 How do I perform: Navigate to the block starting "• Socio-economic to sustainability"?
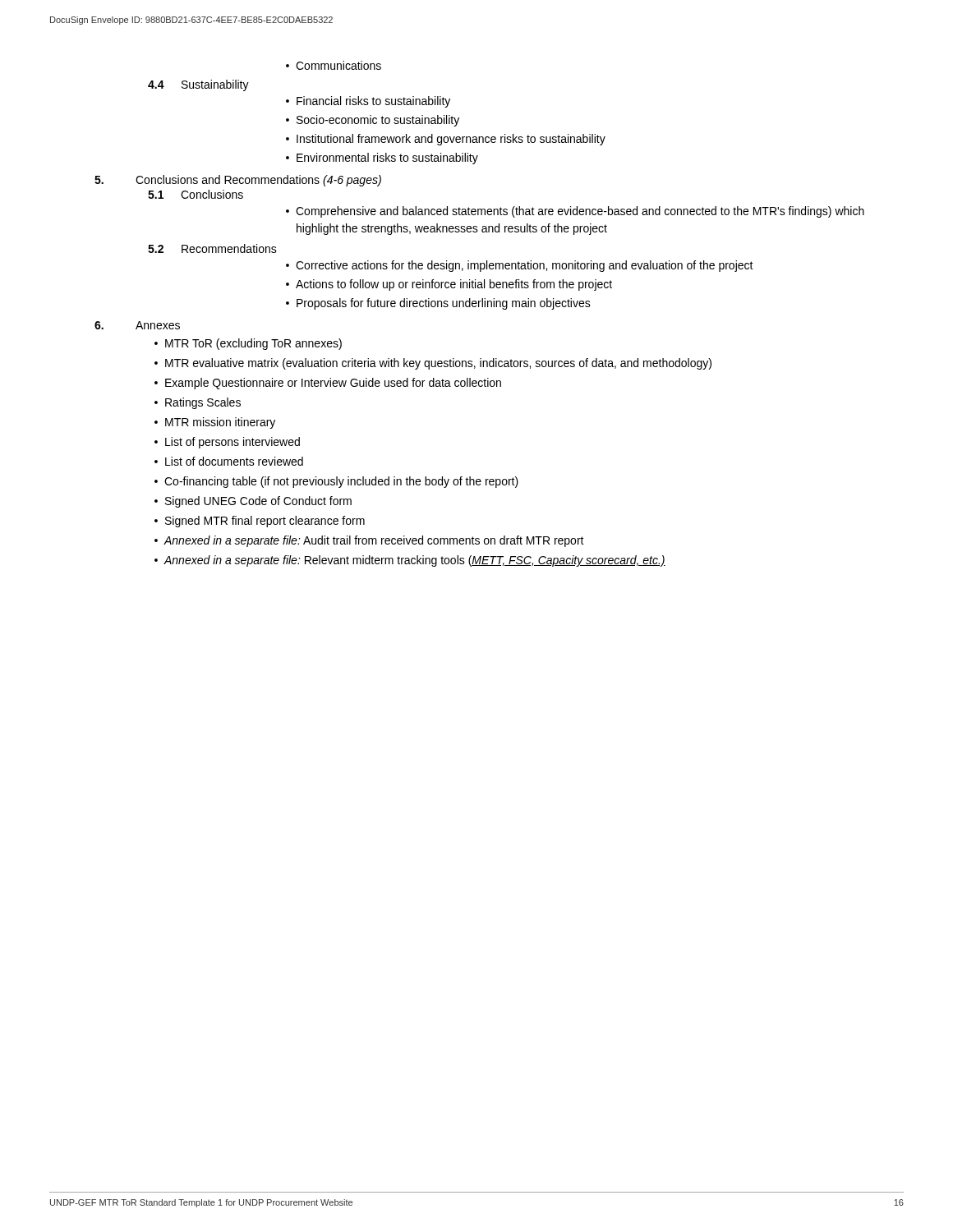(x=373, y=121)
